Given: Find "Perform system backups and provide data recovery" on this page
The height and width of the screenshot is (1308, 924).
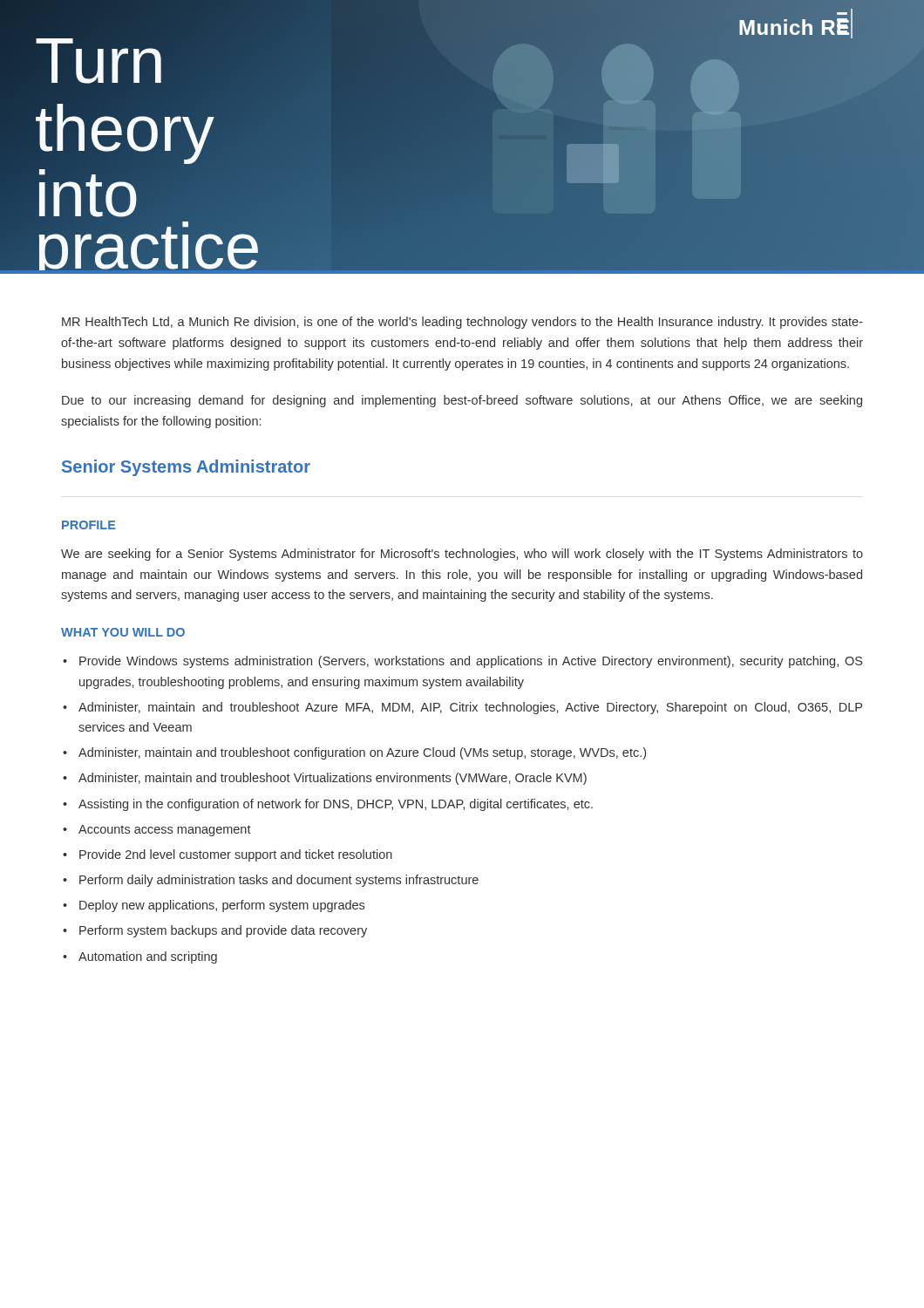Looking at the screenshot, I should [223, 931].
